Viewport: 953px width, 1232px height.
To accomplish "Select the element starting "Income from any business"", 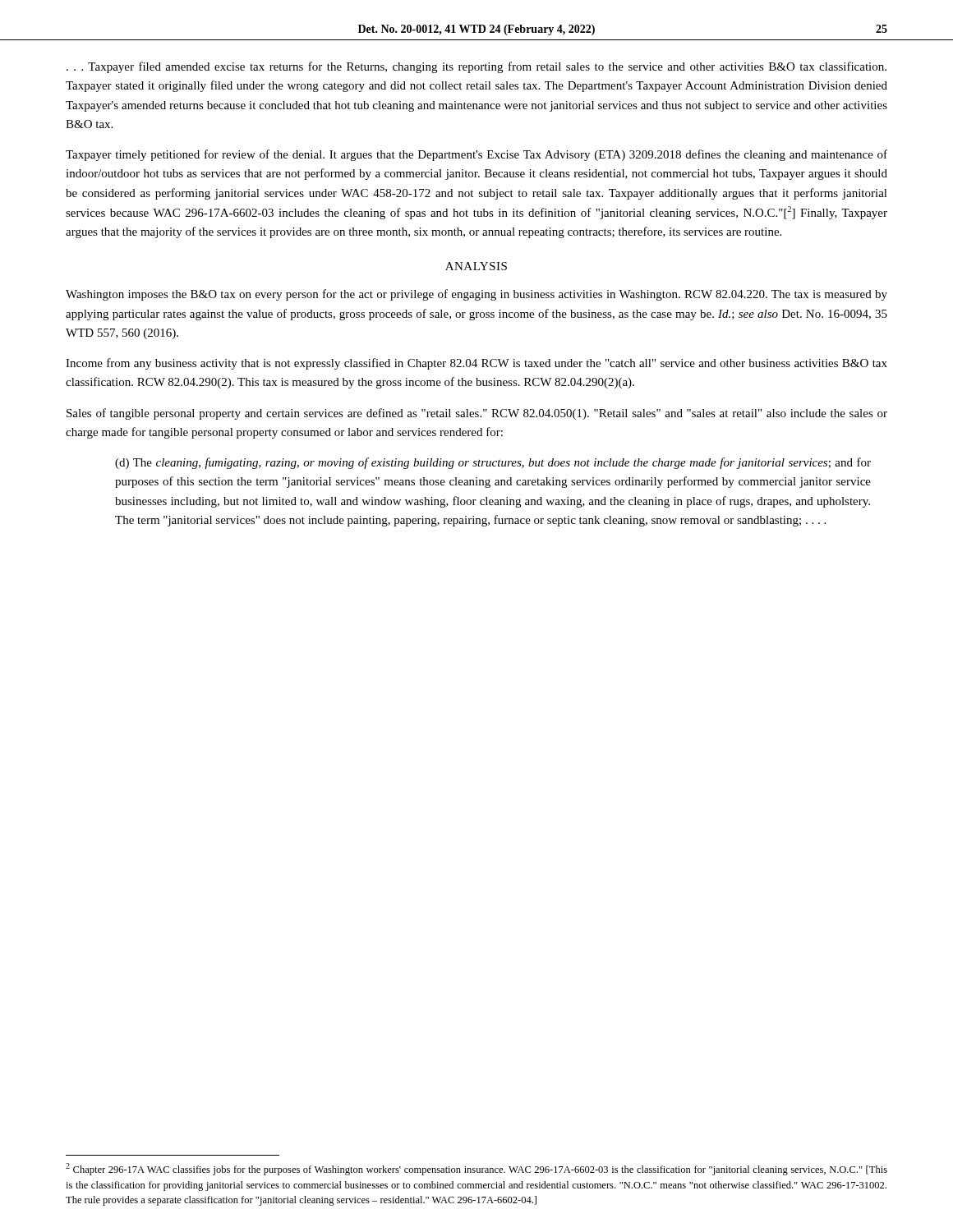I will pyautogui.click(x=476, y=373).
